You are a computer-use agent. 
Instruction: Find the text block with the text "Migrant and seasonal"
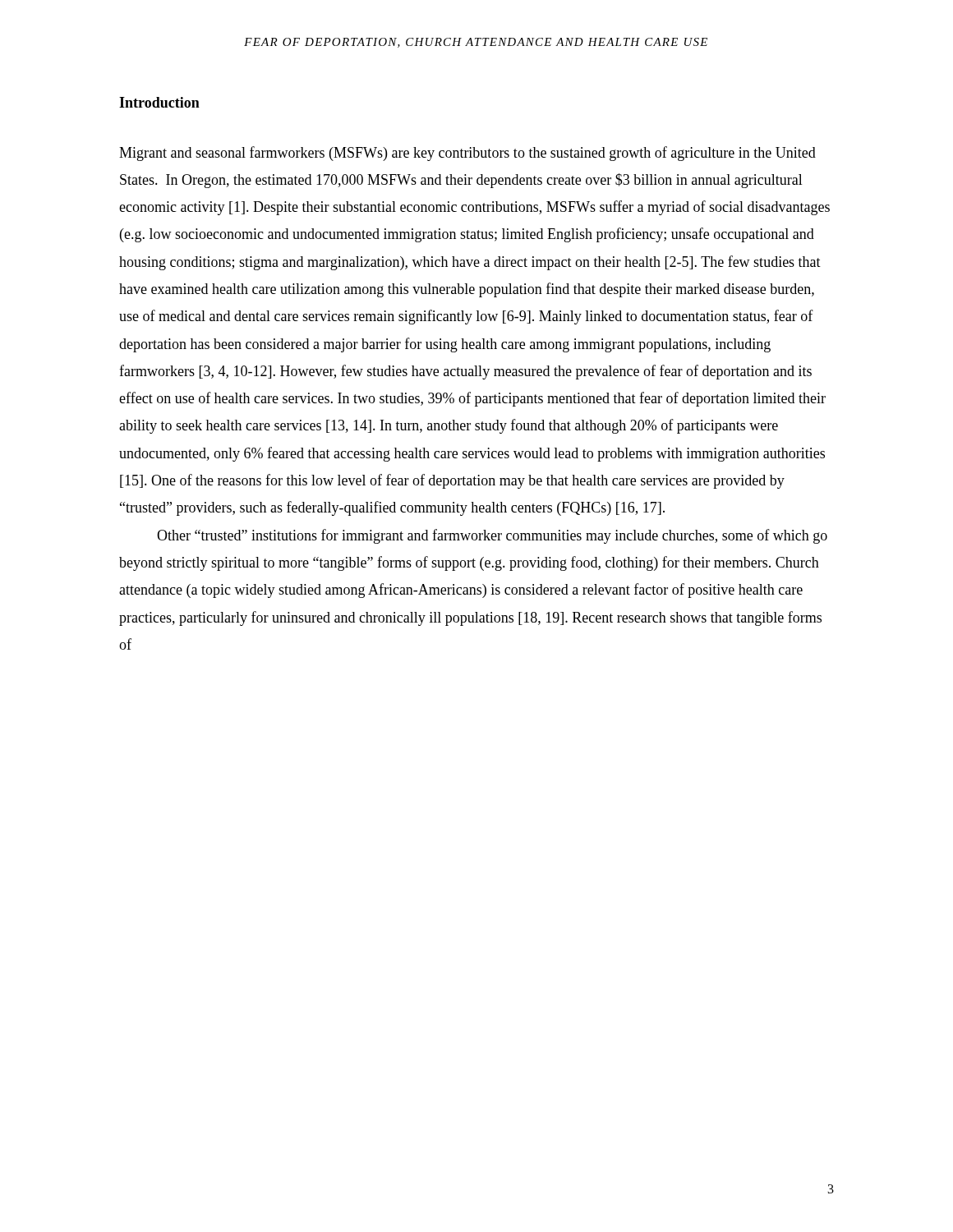pyautogui.click(x=476, y=331)
